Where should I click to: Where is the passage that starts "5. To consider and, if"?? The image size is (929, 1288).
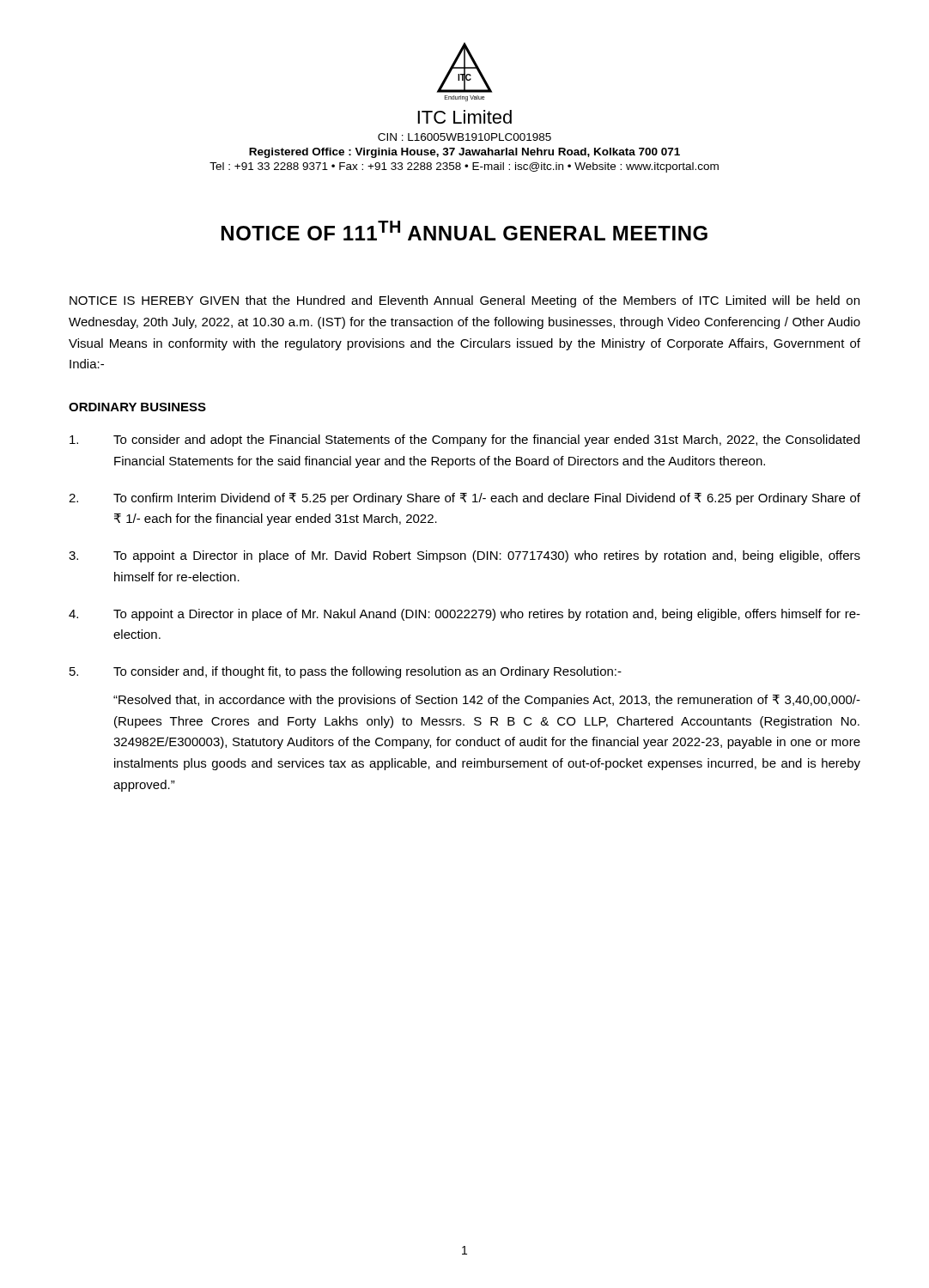click(x=464, y=728)
